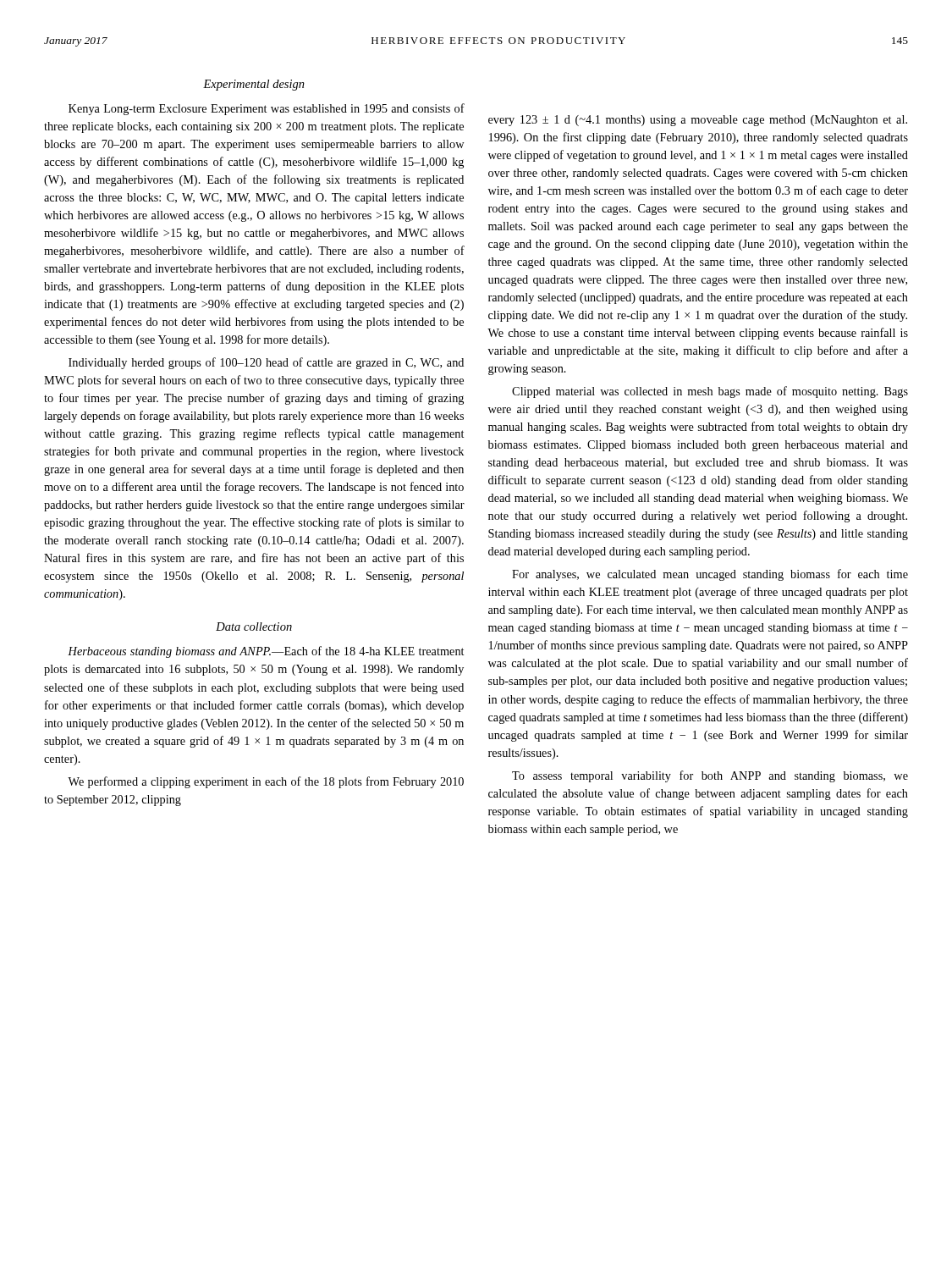Point to the block starting "To assess temporal variability for both ANPP"
Viewport: 952px width, 1270px height.
click(698, 802)
